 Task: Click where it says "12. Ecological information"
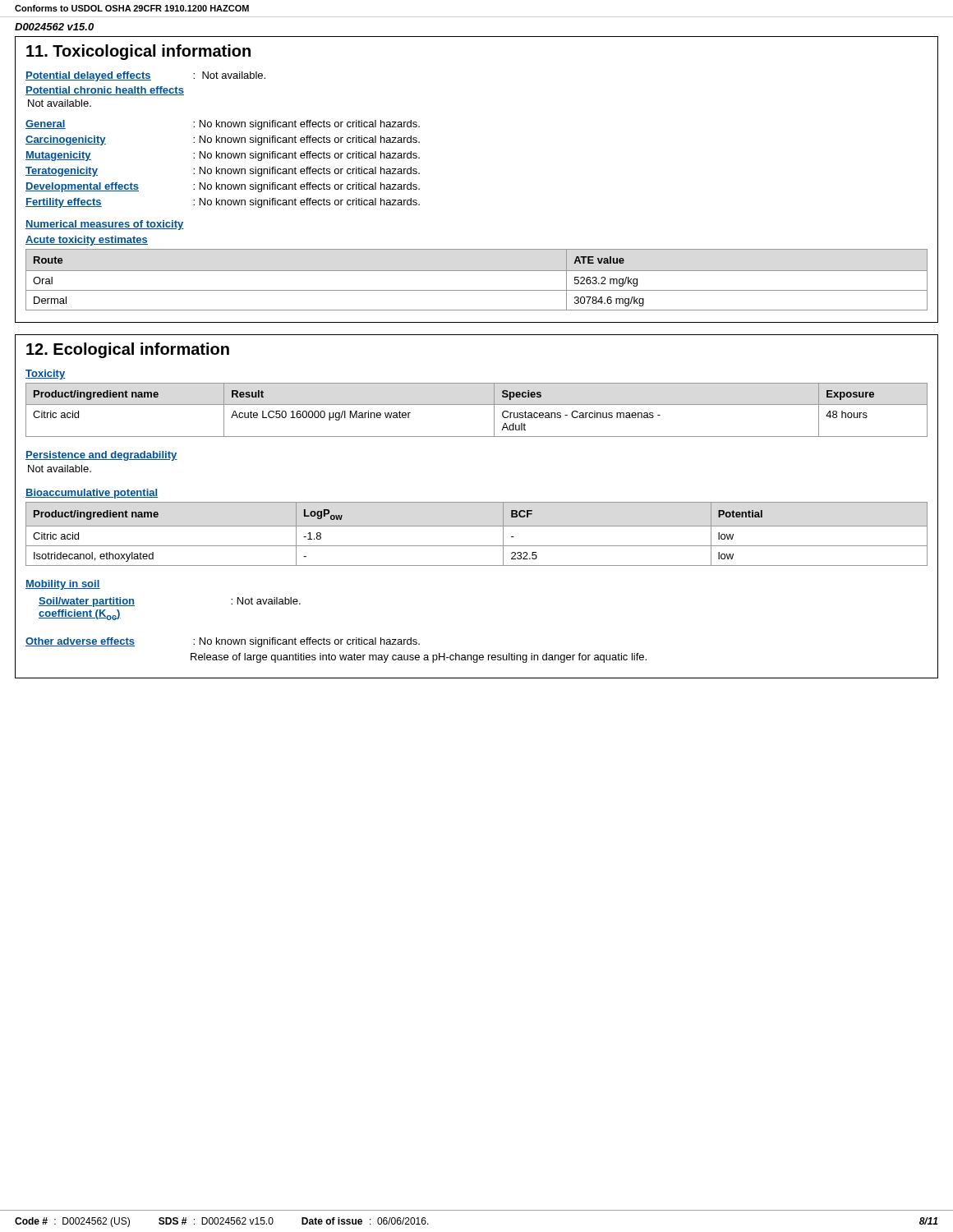[x=128, y=349]
